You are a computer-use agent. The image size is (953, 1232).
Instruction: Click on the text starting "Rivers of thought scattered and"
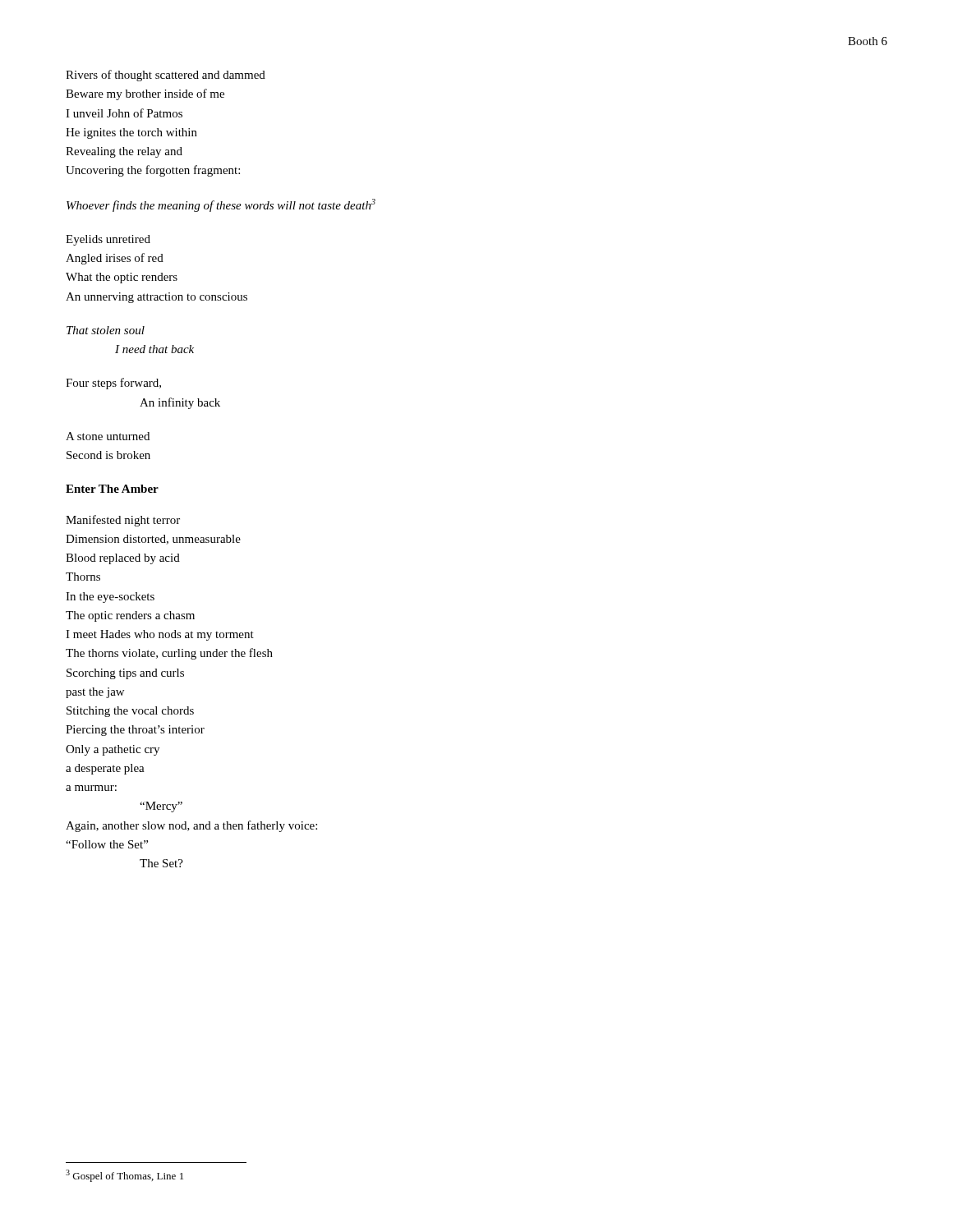[x=166, y=76]
